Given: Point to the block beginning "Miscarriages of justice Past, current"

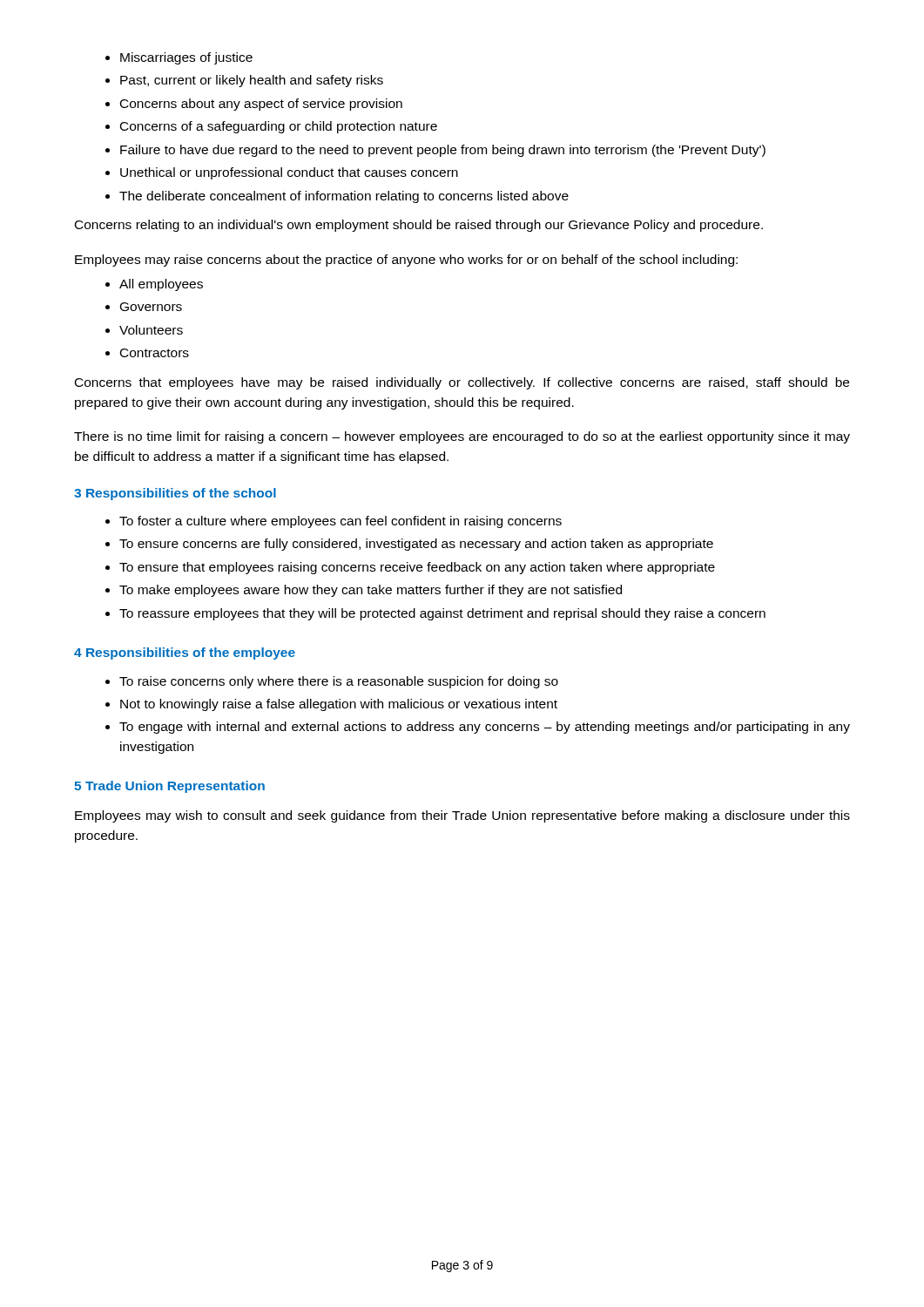Looking at the screenshot, I should click(x=179, y=58).
